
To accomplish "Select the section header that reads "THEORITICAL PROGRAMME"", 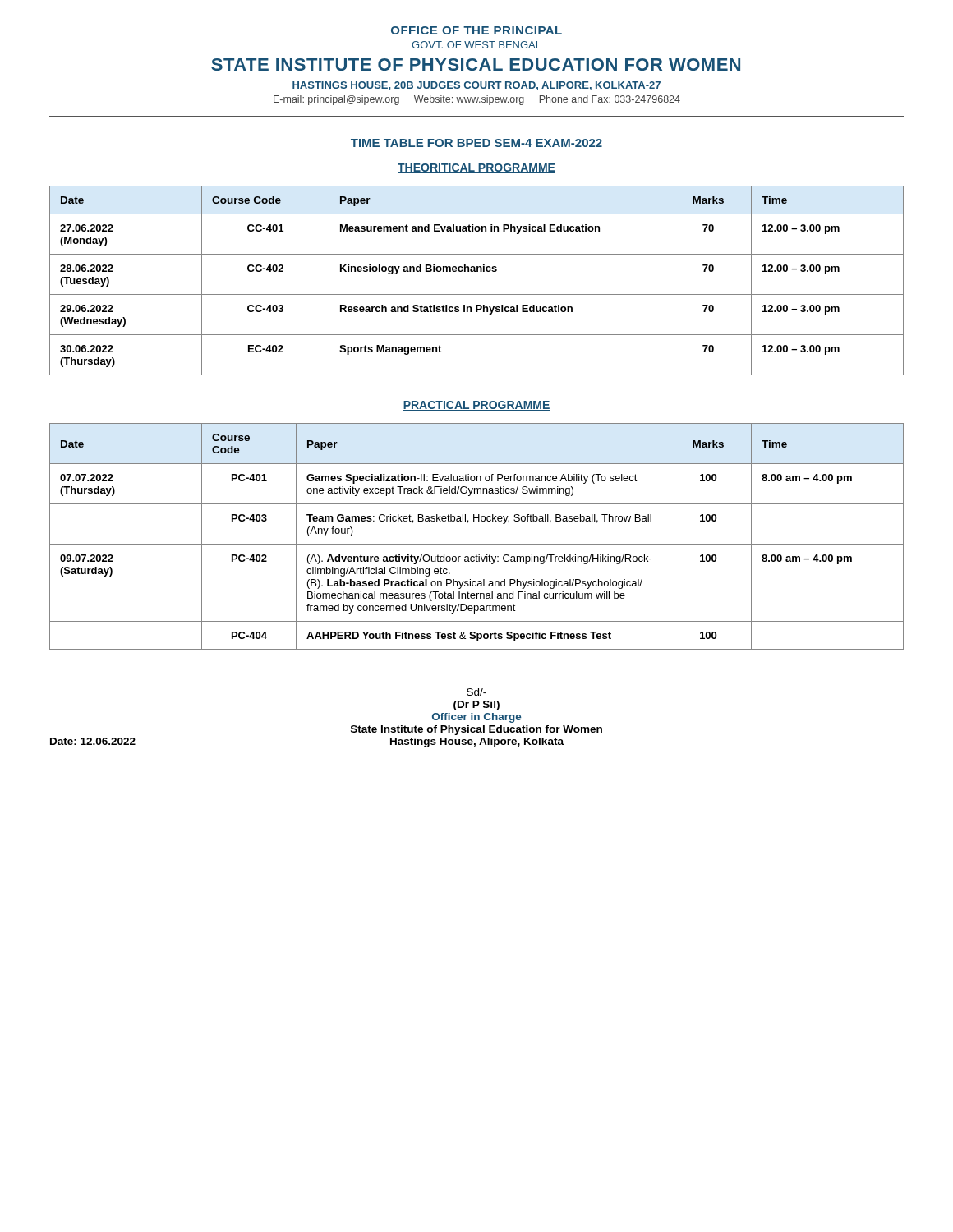I will 476,168.
